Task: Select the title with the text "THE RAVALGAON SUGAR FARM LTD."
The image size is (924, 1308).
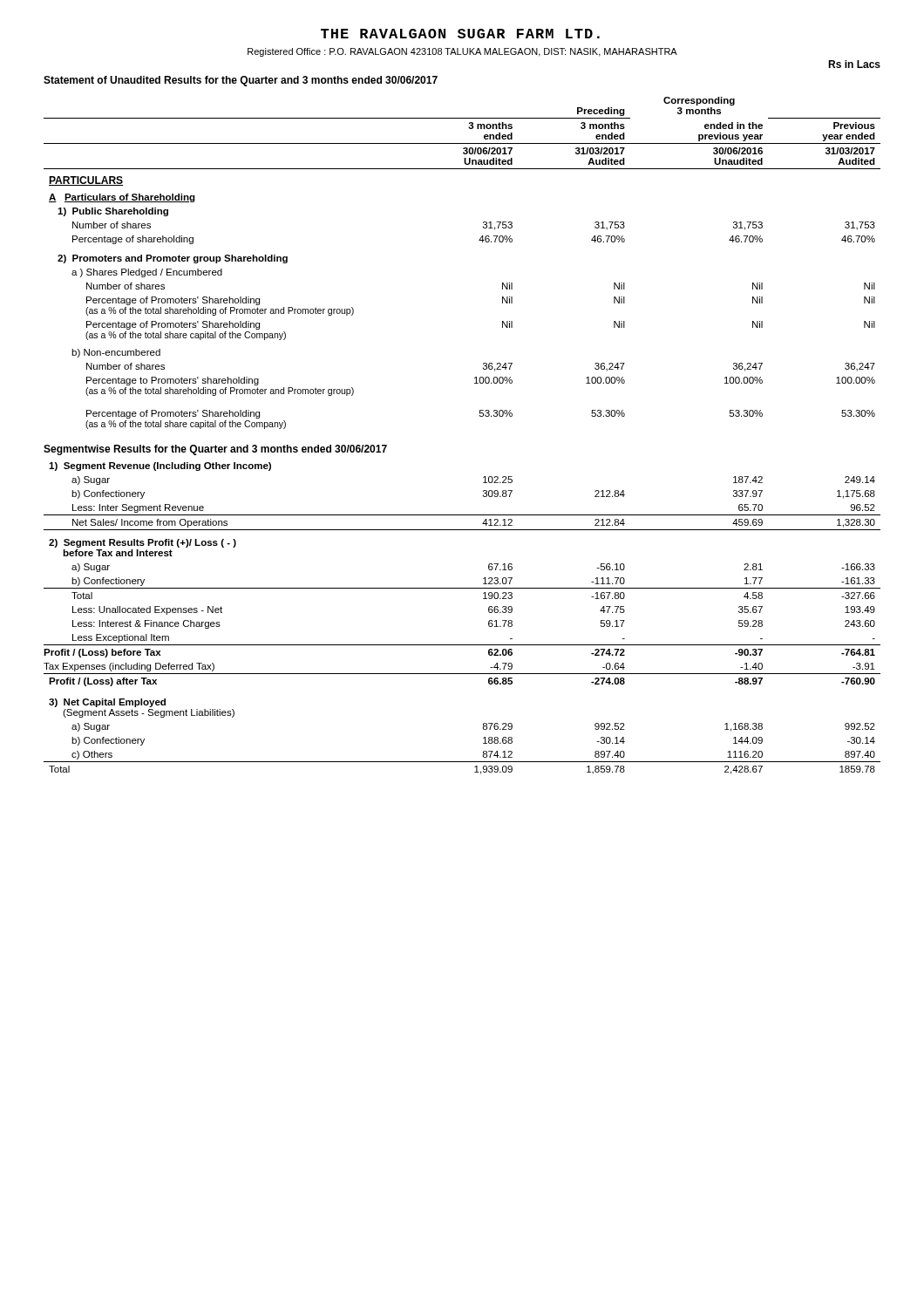Action: (462, 34)
